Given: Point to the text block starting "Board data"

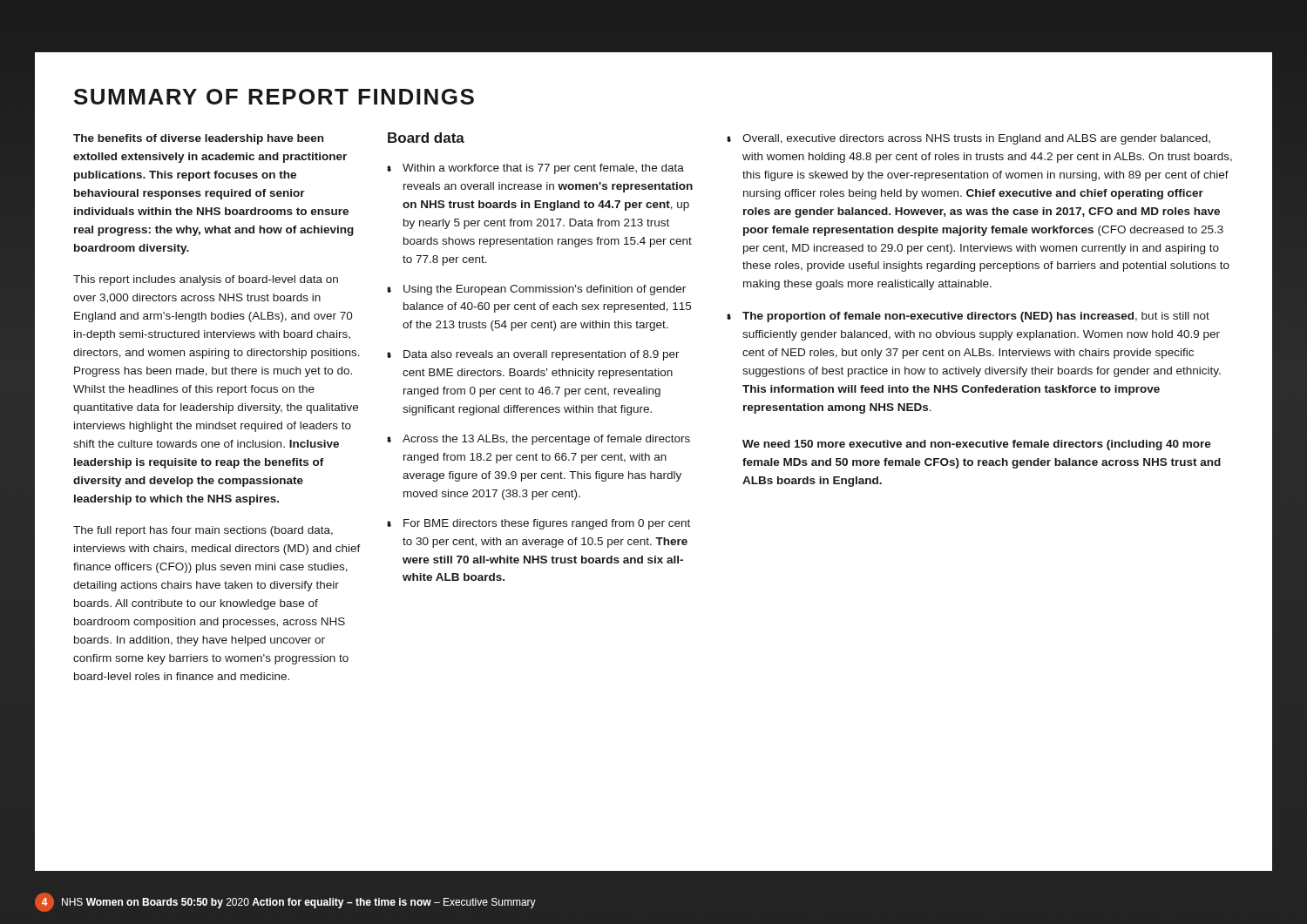Looking at the screenshot, I should (x=426, y=138).
